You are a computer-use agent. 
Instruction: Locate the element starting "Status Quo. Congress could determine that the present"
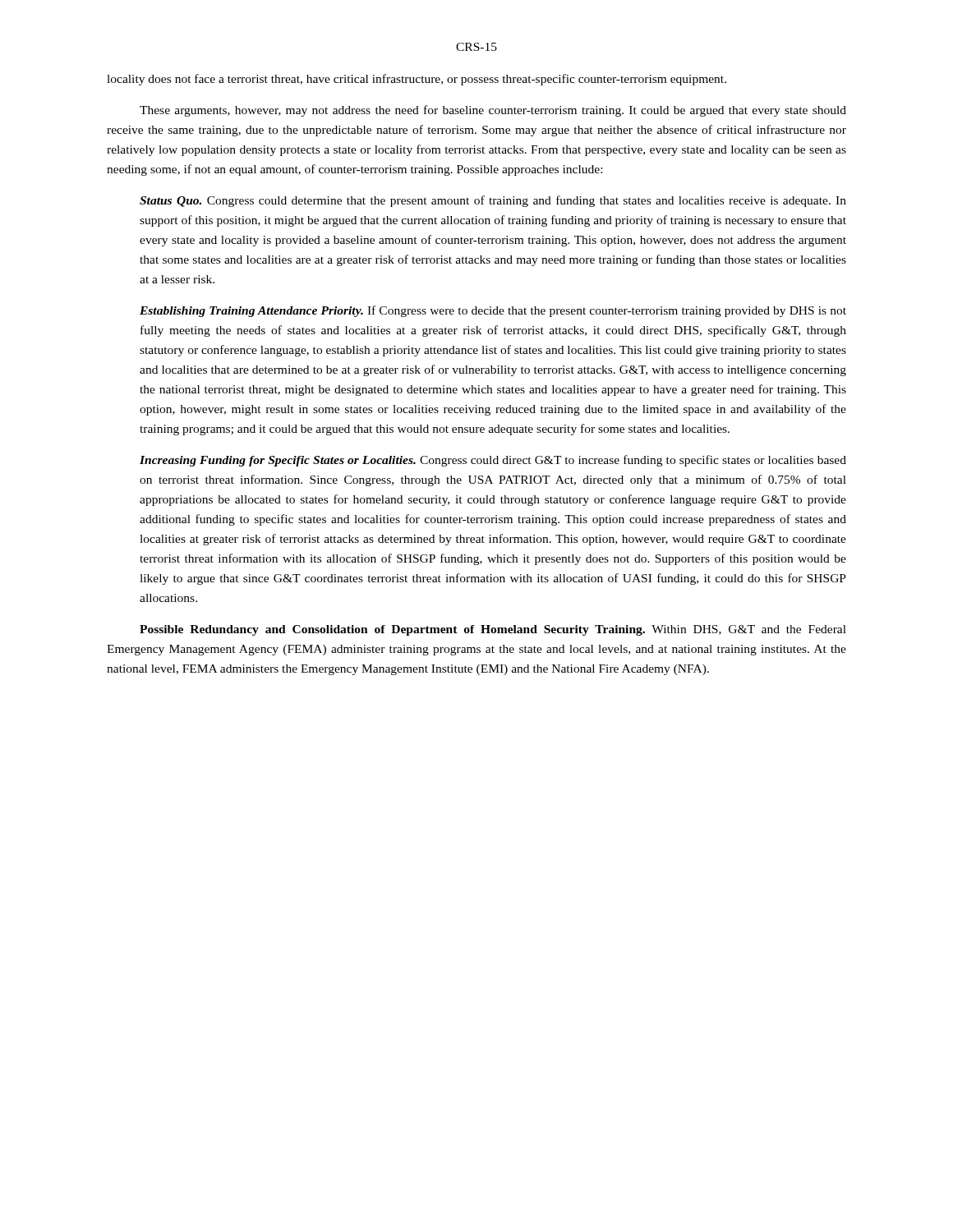[493, 240]
